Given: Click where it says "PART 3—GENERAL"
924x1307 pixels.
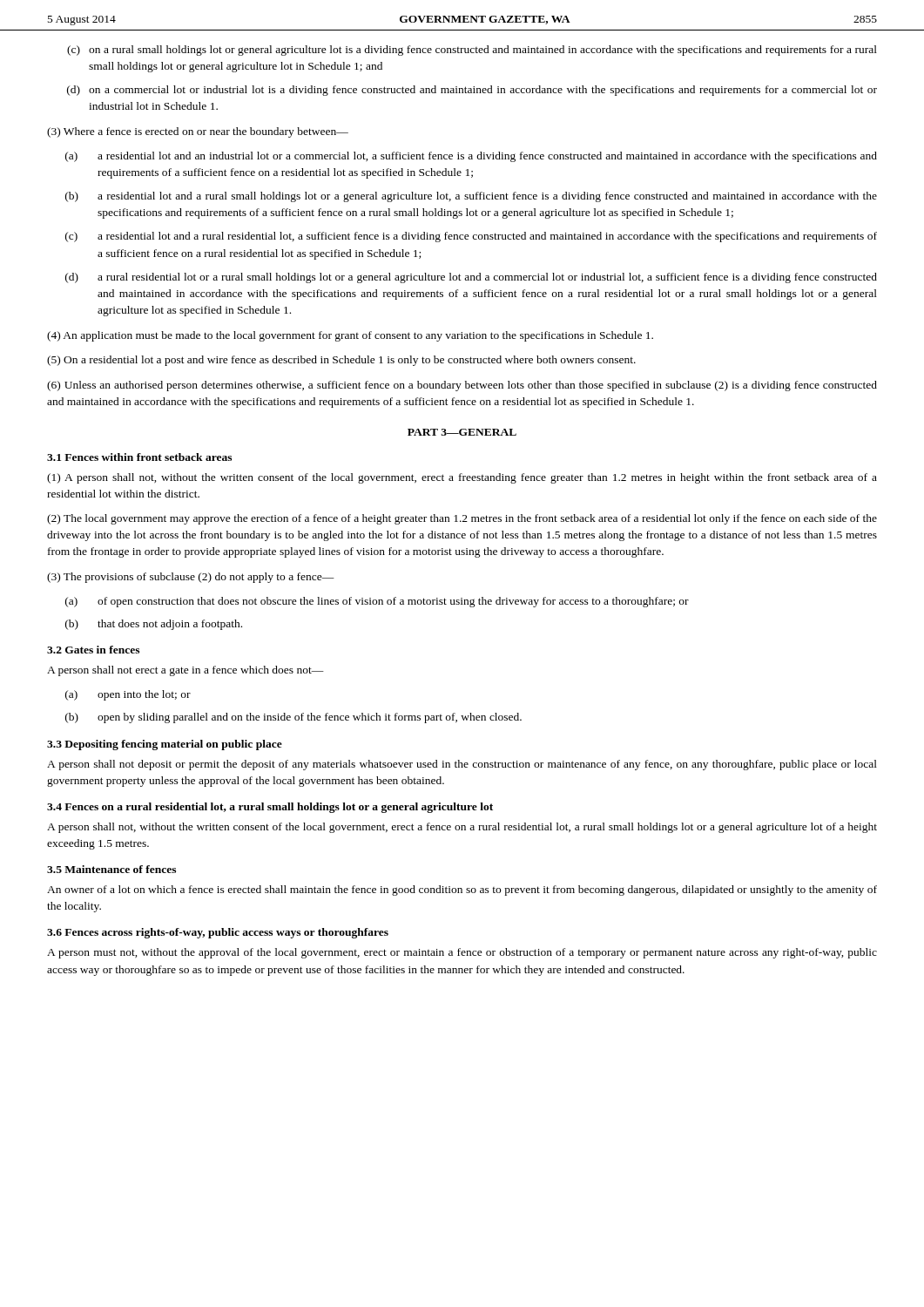Looking at the screenshot, I should (x=462, y=432).
